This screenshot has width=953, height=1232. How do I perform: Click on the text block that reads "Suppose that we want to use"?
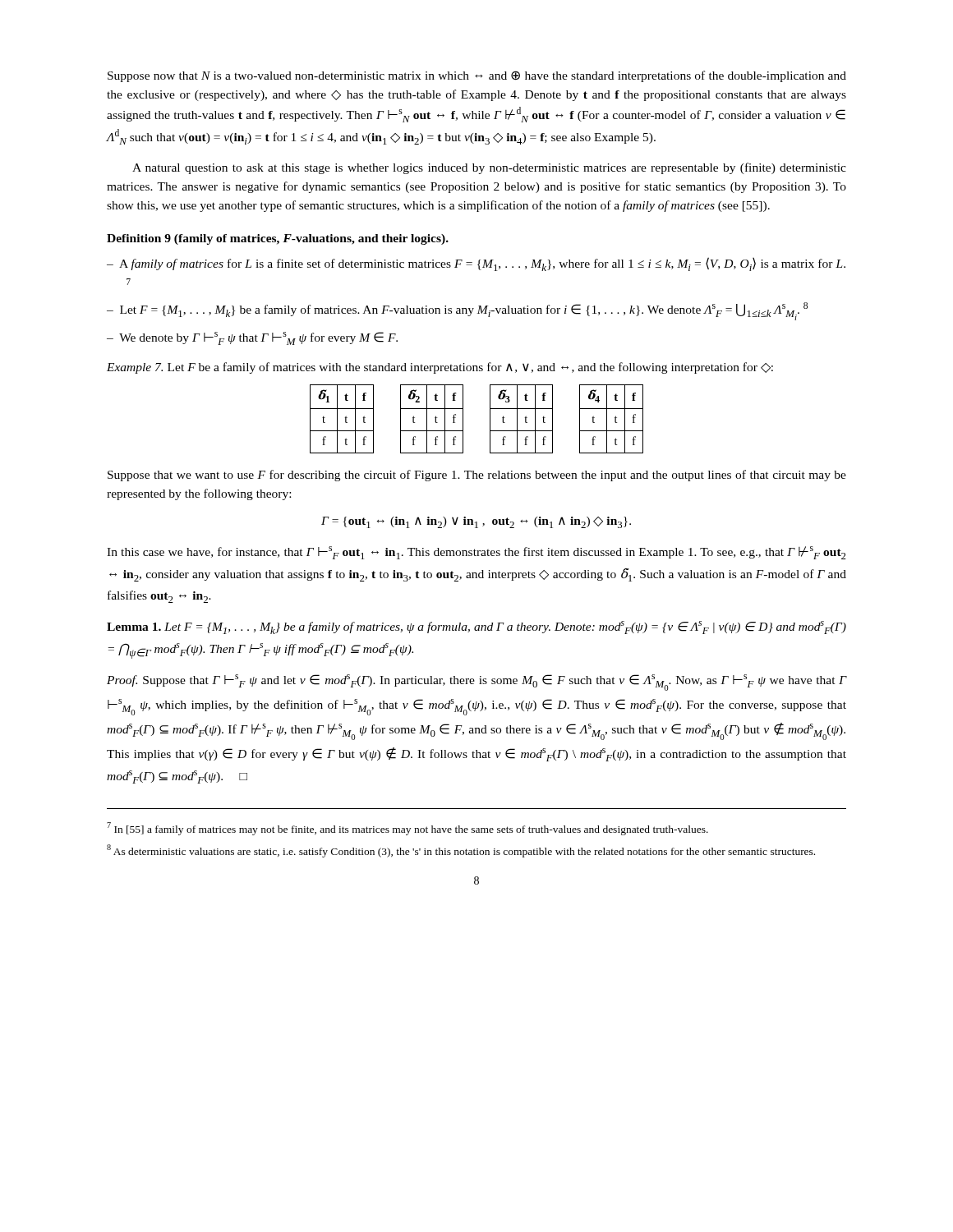pyautogui.click(x=476, y=484)
